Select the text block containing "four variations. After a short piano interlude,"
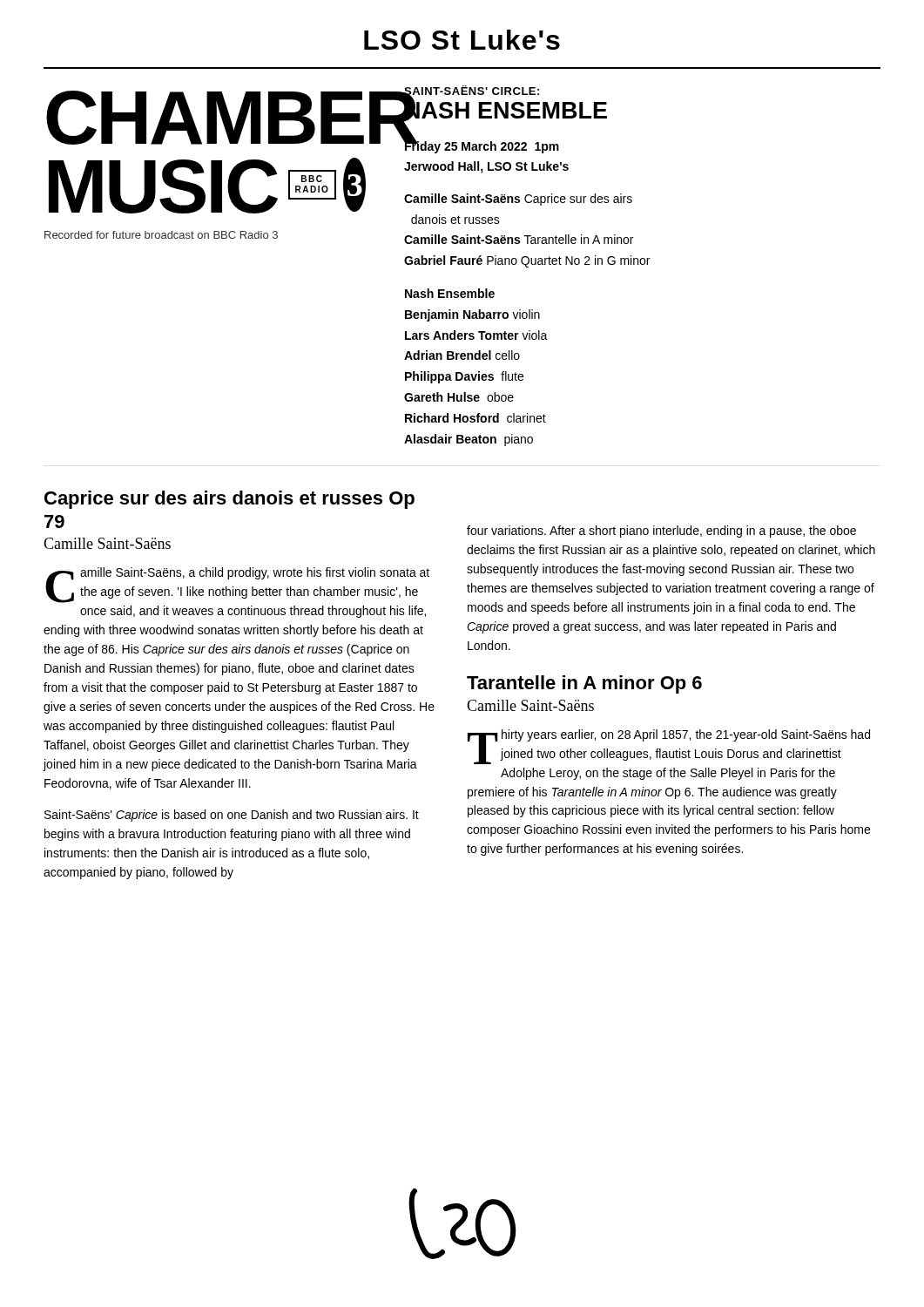 (671, 588)
